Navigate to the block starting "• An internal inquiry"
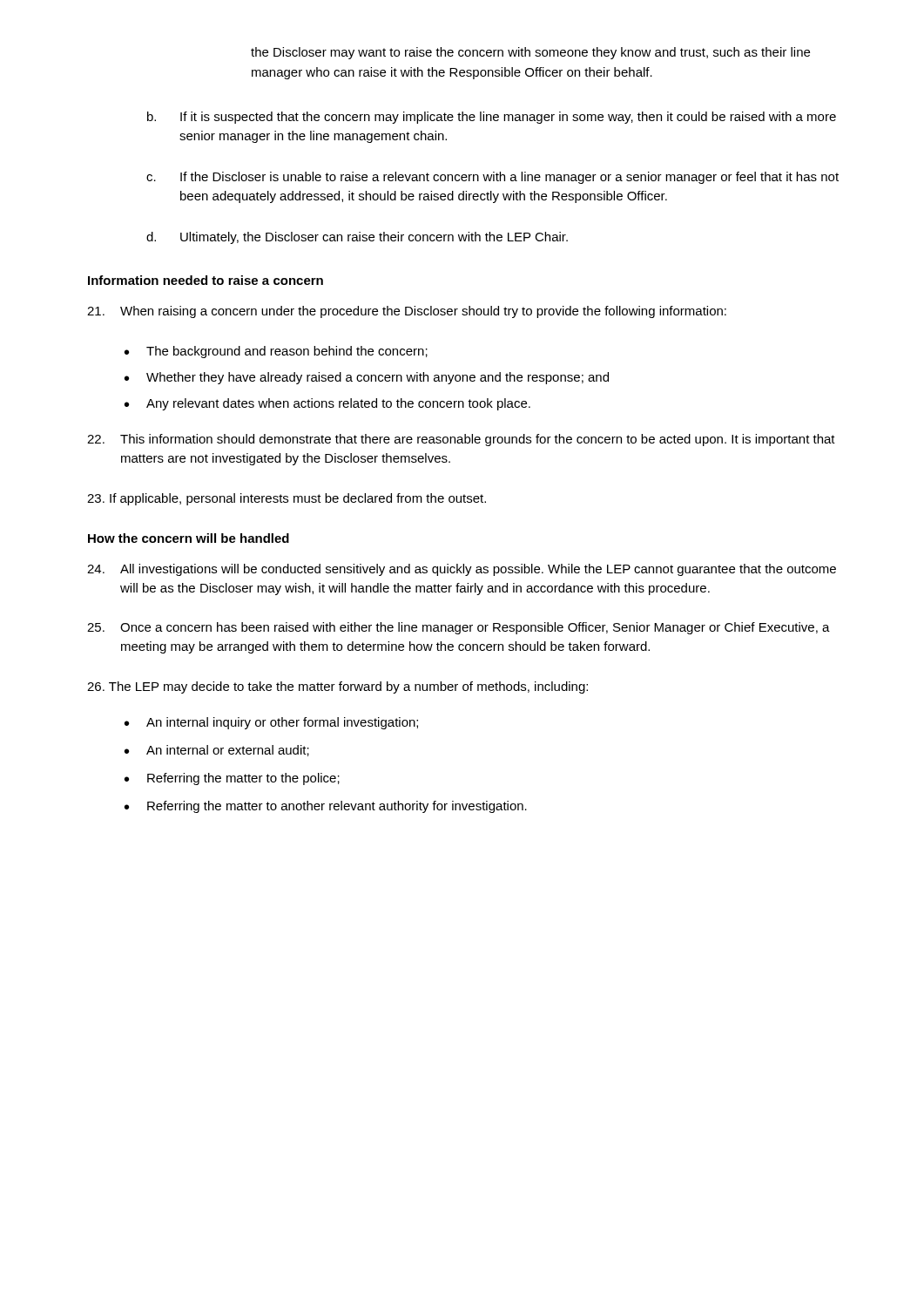Image resolution: width=924 pixels, height=1307 pixels. pyautogui.click(x=271, y=723)
